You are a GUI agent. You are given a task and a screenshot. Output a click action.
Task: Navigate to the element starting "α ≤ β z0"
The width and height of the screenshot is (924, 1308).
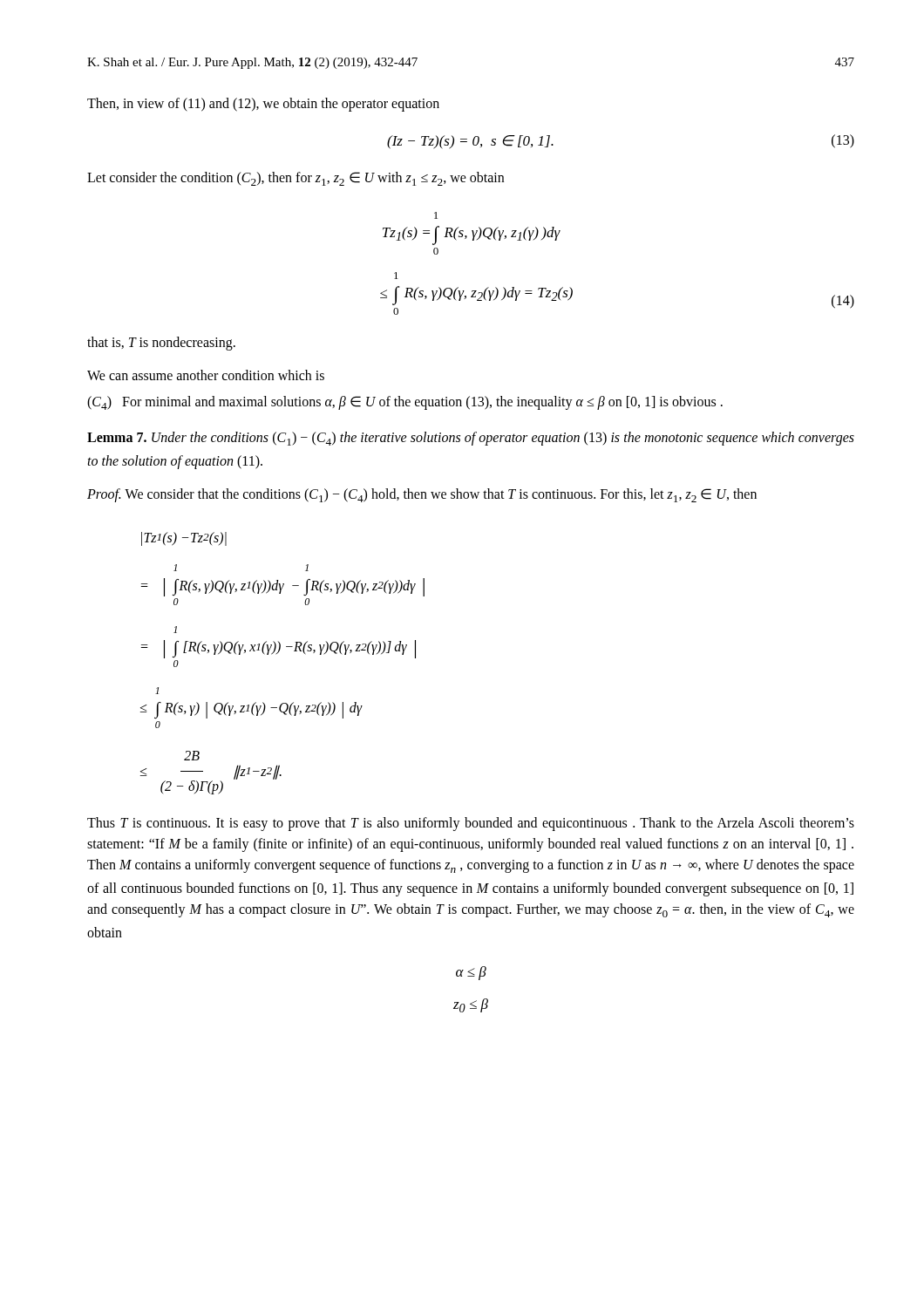click(471, 990)
